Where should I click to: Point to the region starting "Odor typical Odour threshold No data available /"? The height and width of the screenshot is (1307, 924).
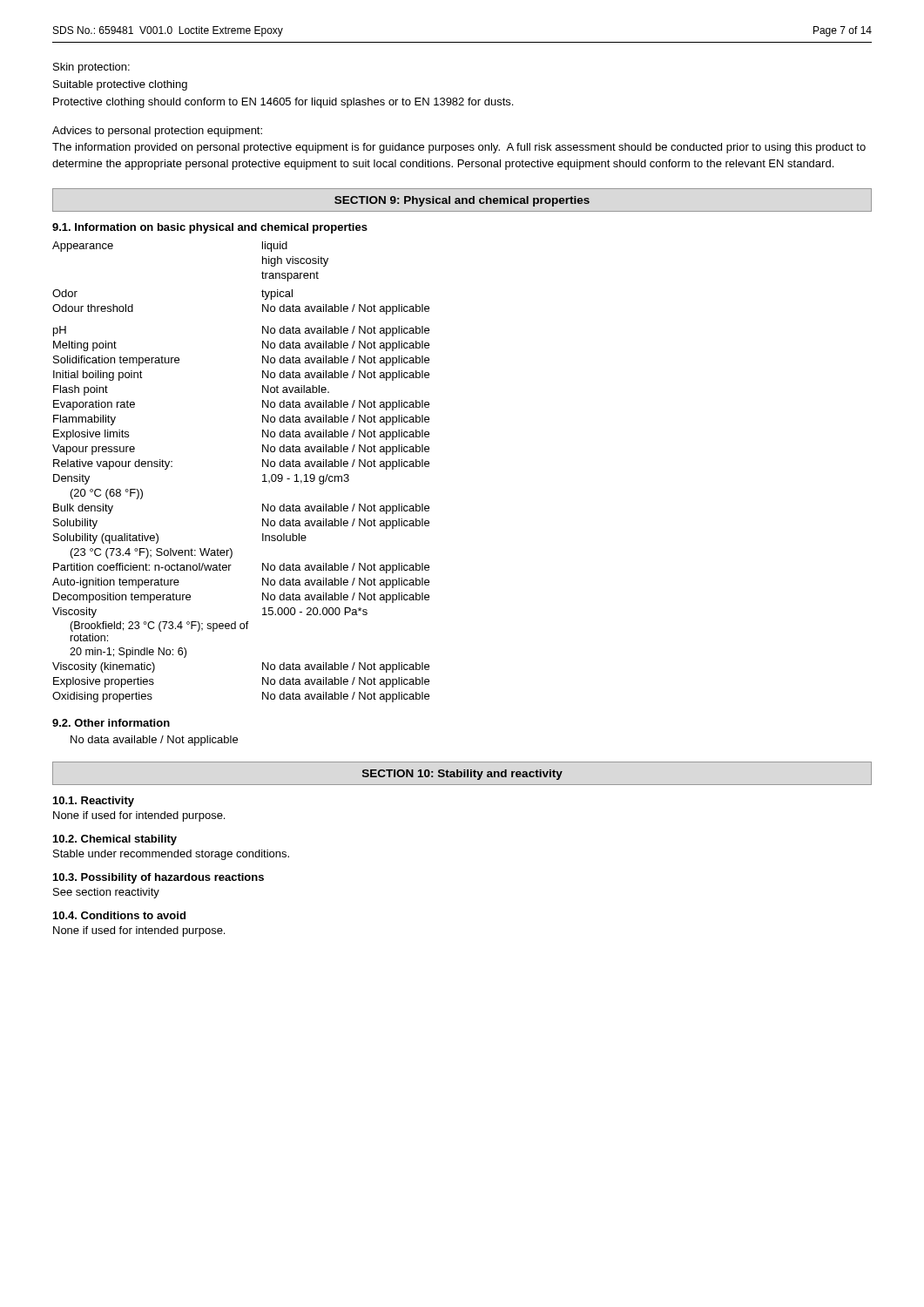coord(60,294)
